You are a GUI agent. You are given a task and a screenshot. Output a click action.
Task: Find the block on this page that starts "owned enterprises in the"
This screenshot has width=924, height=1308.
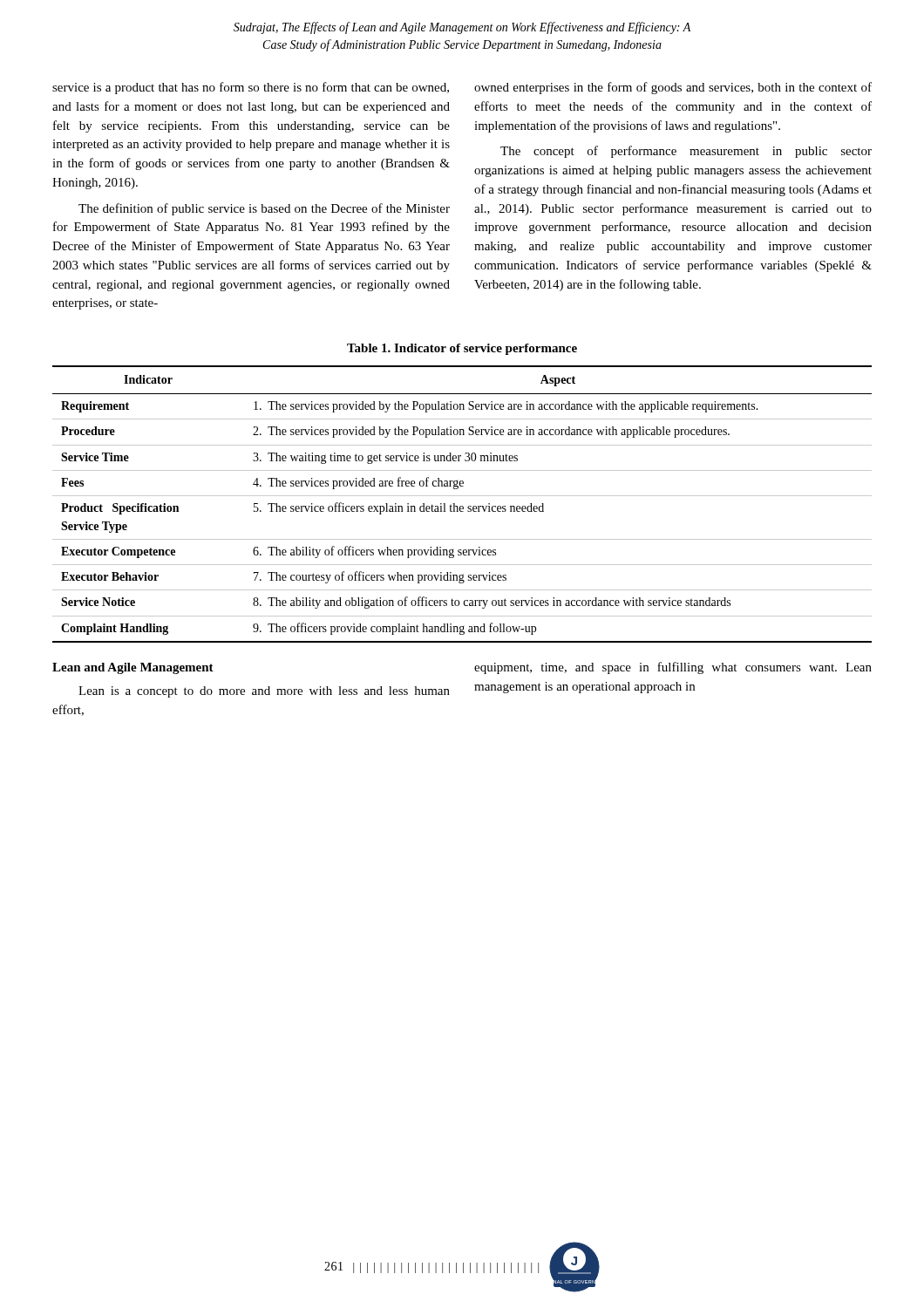(673, 186)
